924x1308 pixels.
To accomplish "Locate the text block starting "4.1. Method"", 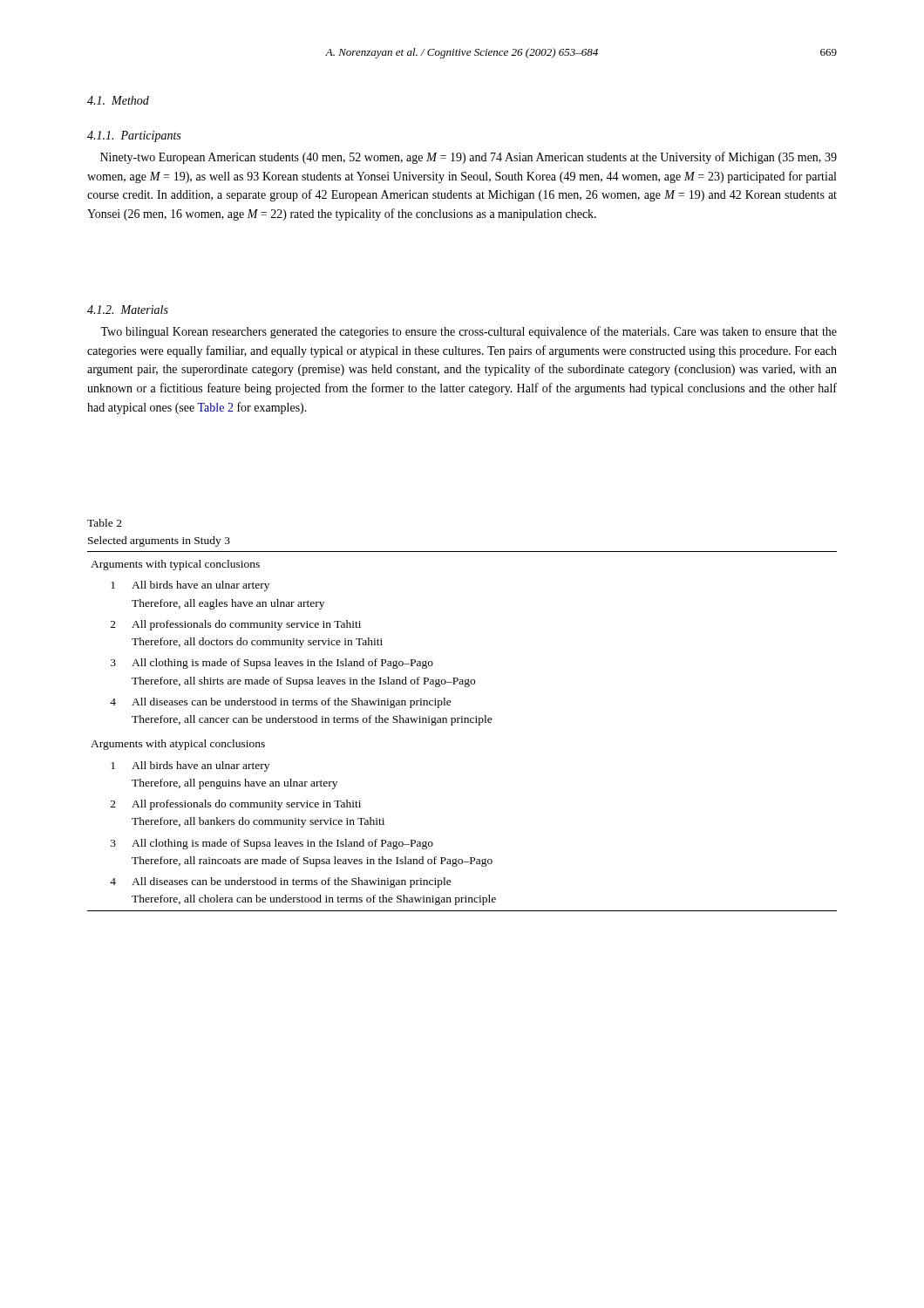I will (118, 101).
